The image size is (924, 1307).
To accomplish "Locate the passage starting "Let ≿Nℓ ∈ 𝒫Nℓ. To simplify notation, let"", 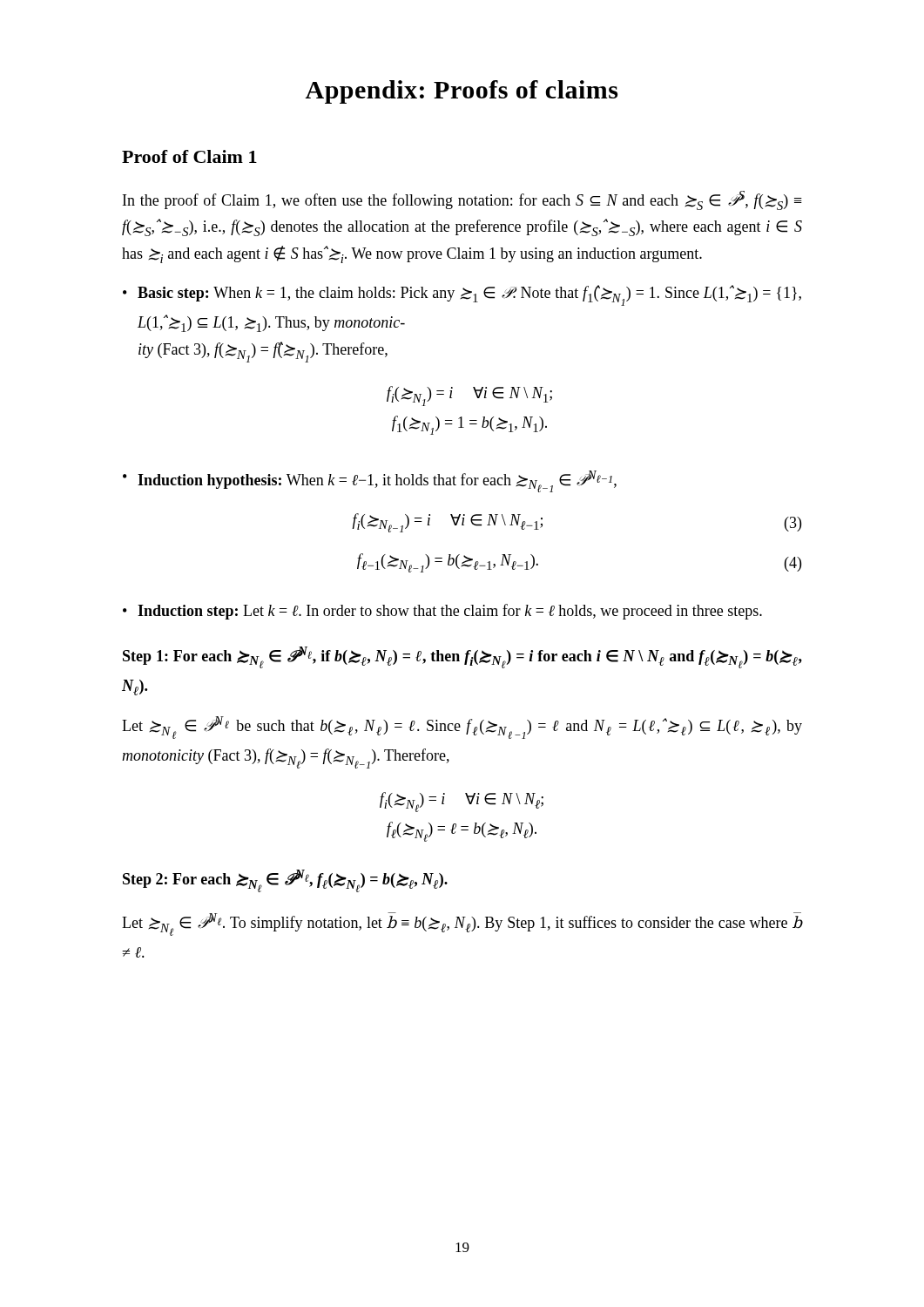I will coord(462,937).
